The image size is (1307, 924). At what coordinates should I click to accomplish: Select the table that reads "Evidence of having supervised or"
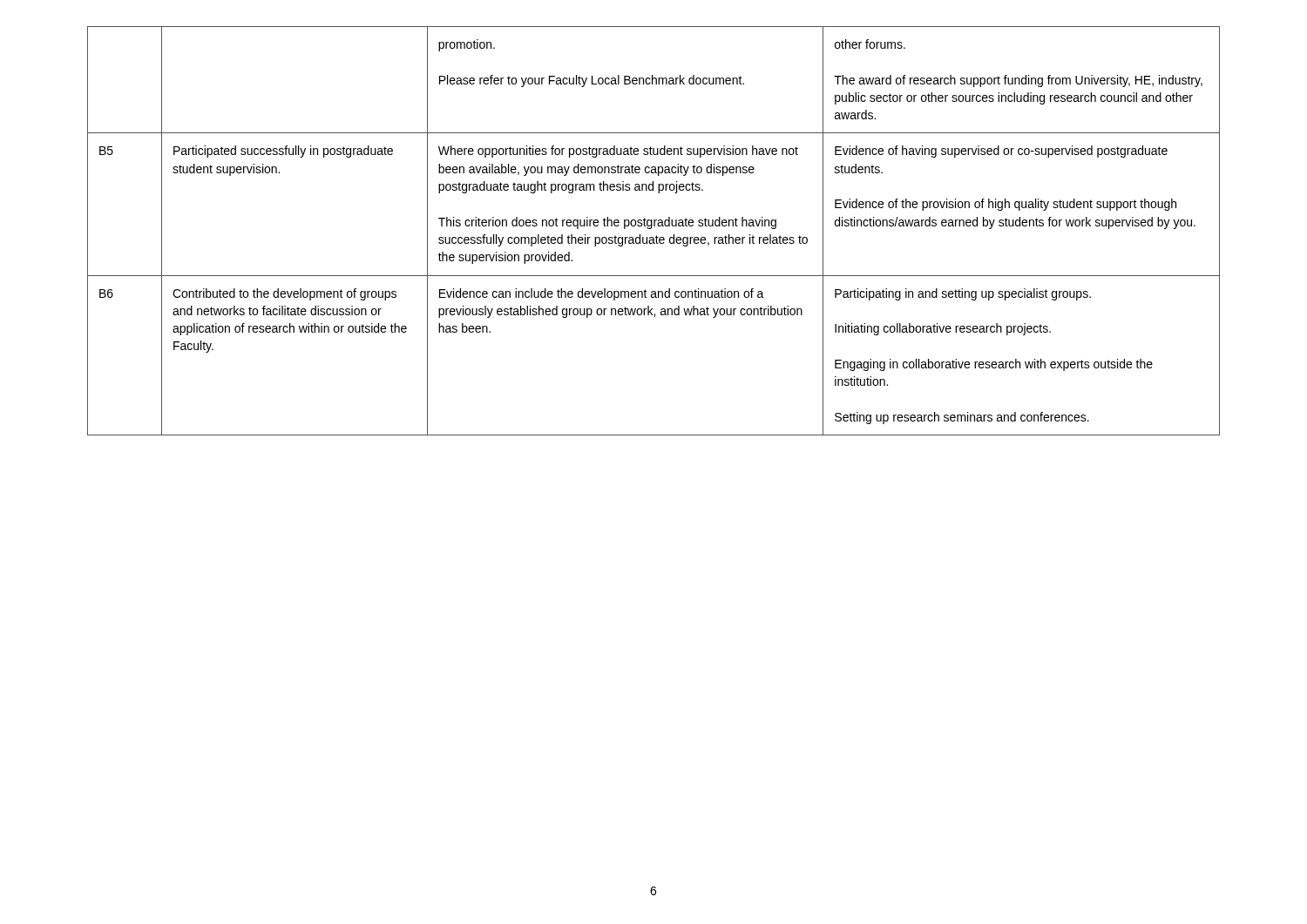coord(654,231)
